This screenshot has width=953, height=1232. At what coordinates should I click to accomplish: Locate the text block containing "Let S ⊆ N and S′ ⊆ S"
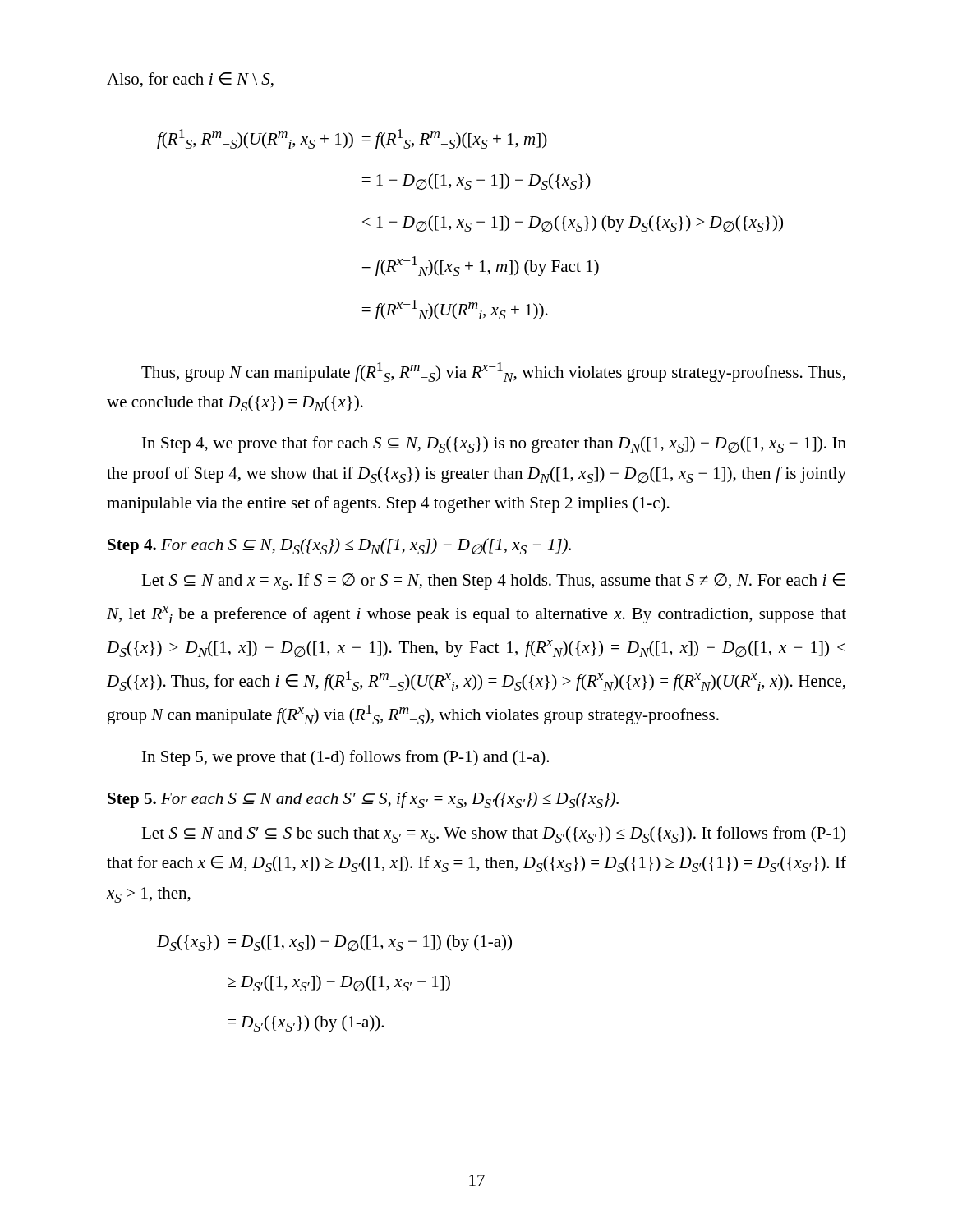(x=476, y=864)
